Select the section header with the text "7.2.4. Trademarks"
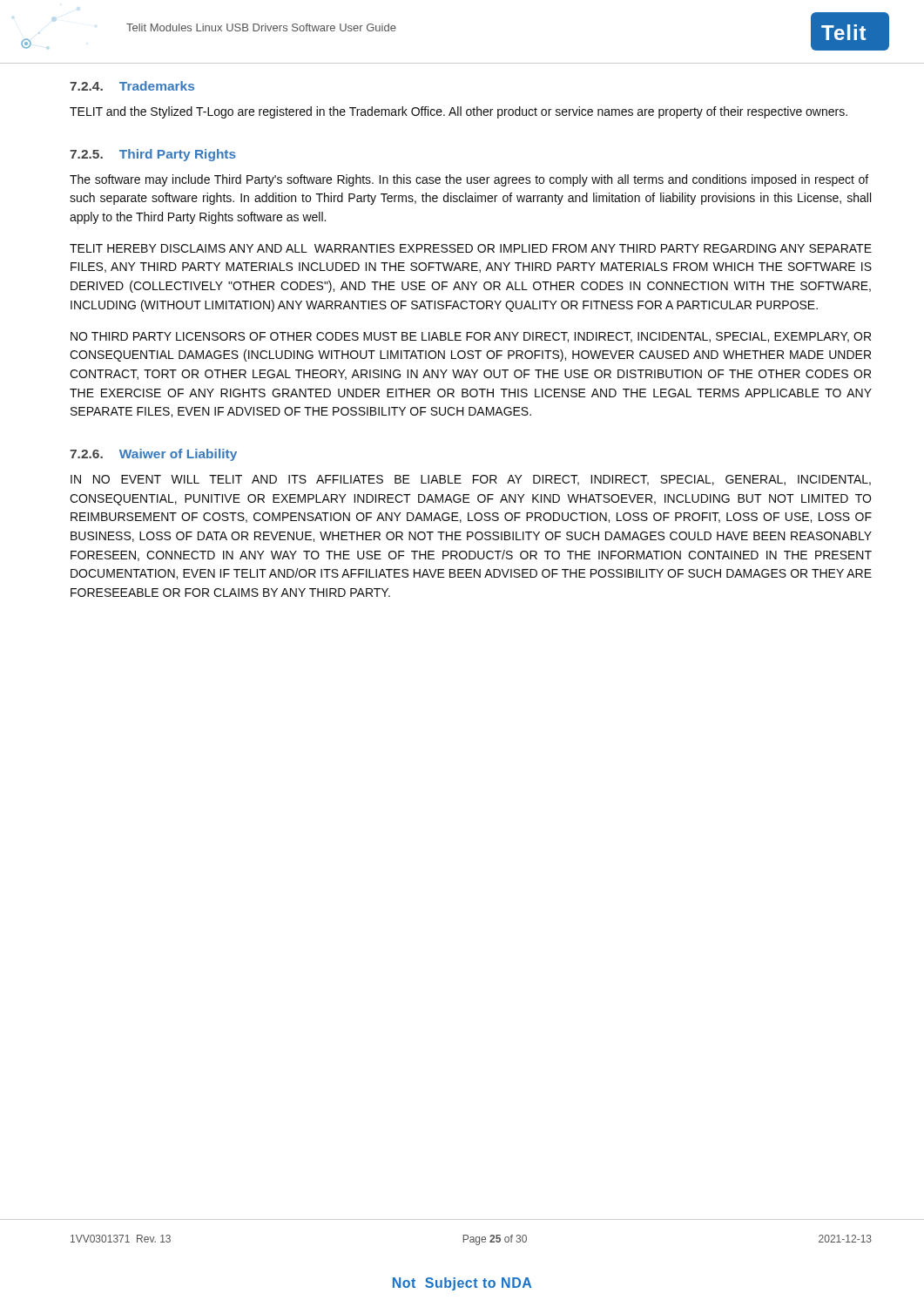This screenshot has height=1307, width=924. click(132, 86)
